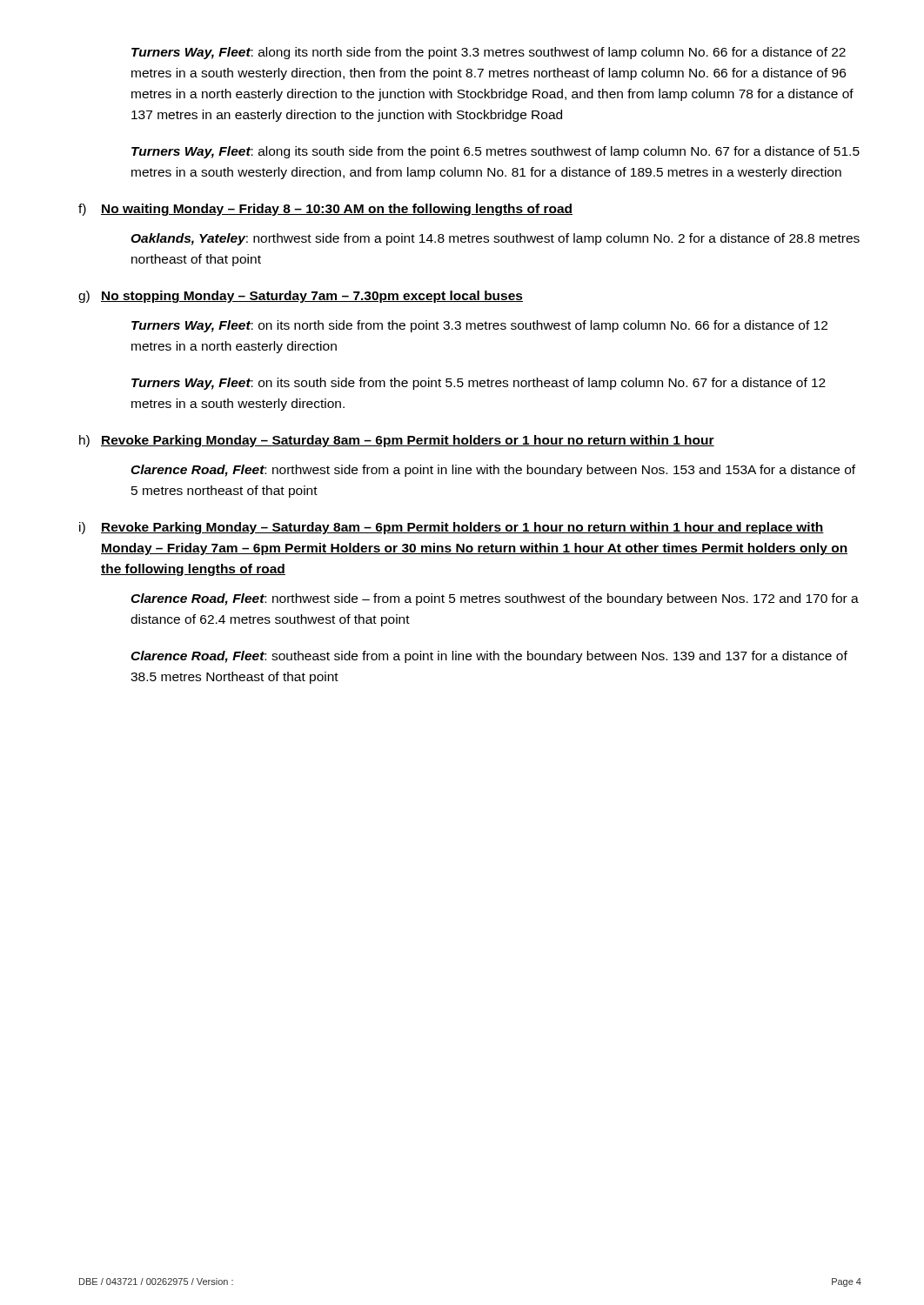This screenshot has width=924, height=1305.
Task: Locate the list item containing "Clarence Road, Fleet: southeast side from a"
Action: pyautogui.click(x=489, y=666)
